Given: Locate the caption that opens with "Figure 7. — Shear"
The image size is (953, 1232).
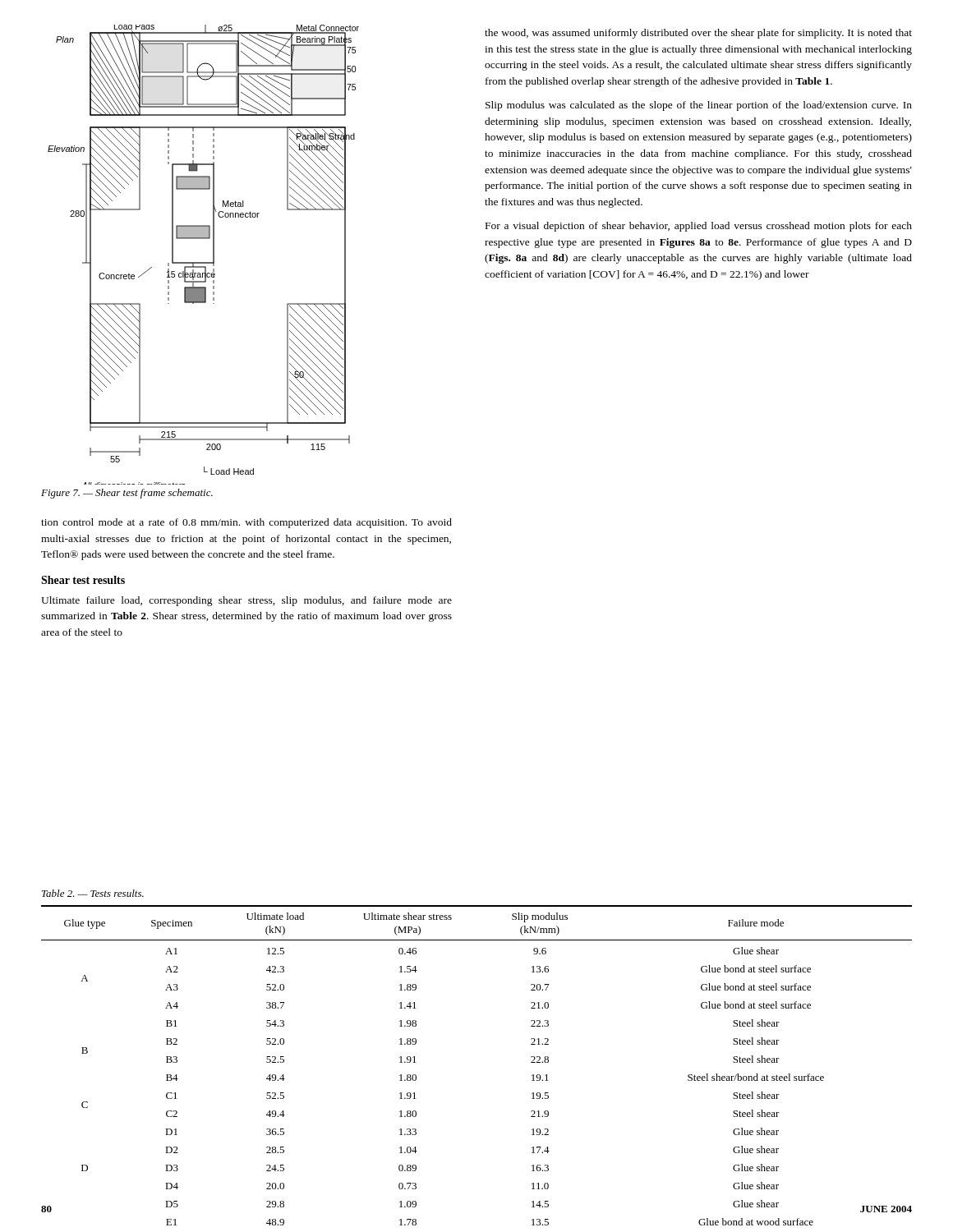Looking at the screenshot, I should (x=127, y=492).
